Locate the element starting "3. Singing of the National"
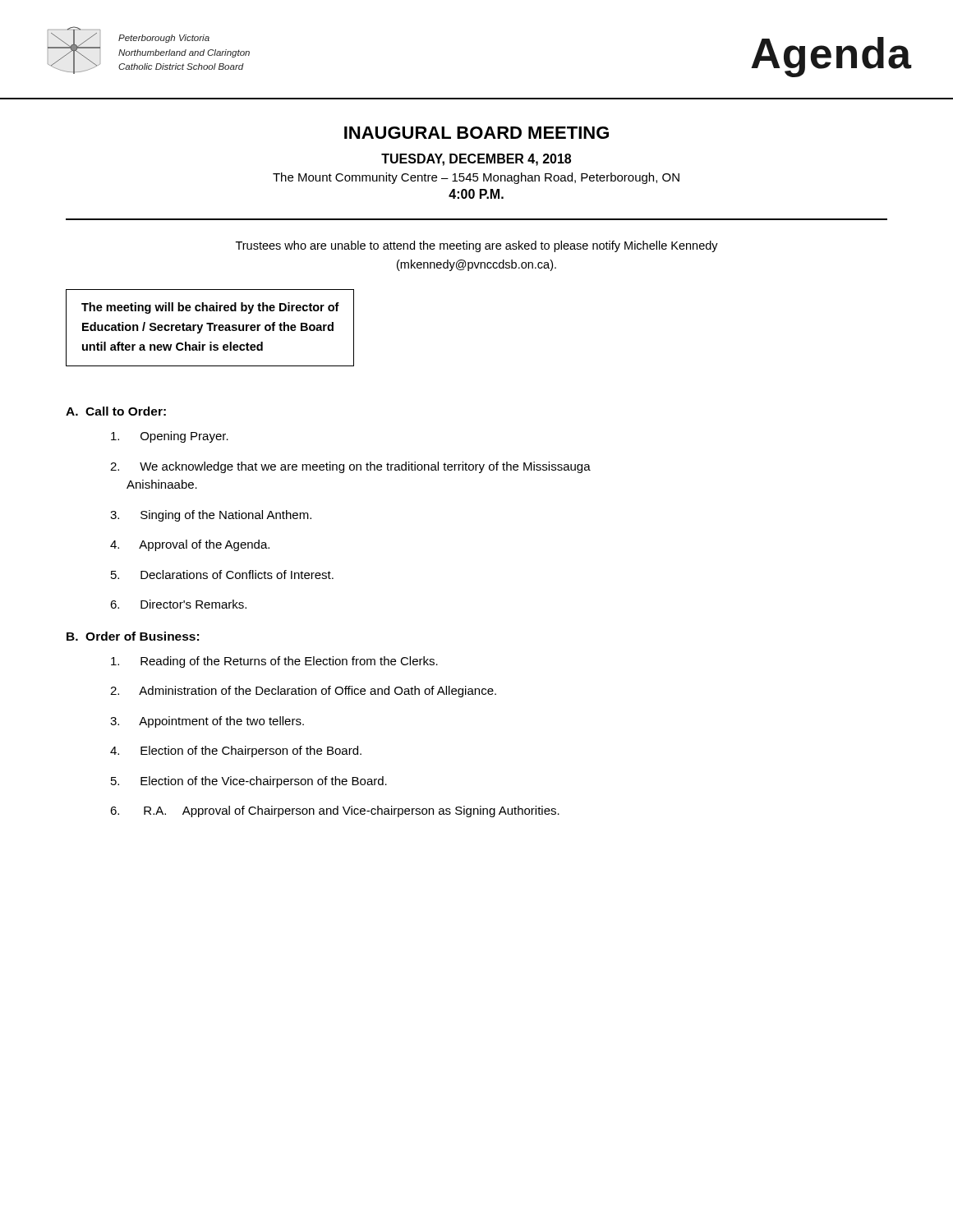 coord(211,515)
